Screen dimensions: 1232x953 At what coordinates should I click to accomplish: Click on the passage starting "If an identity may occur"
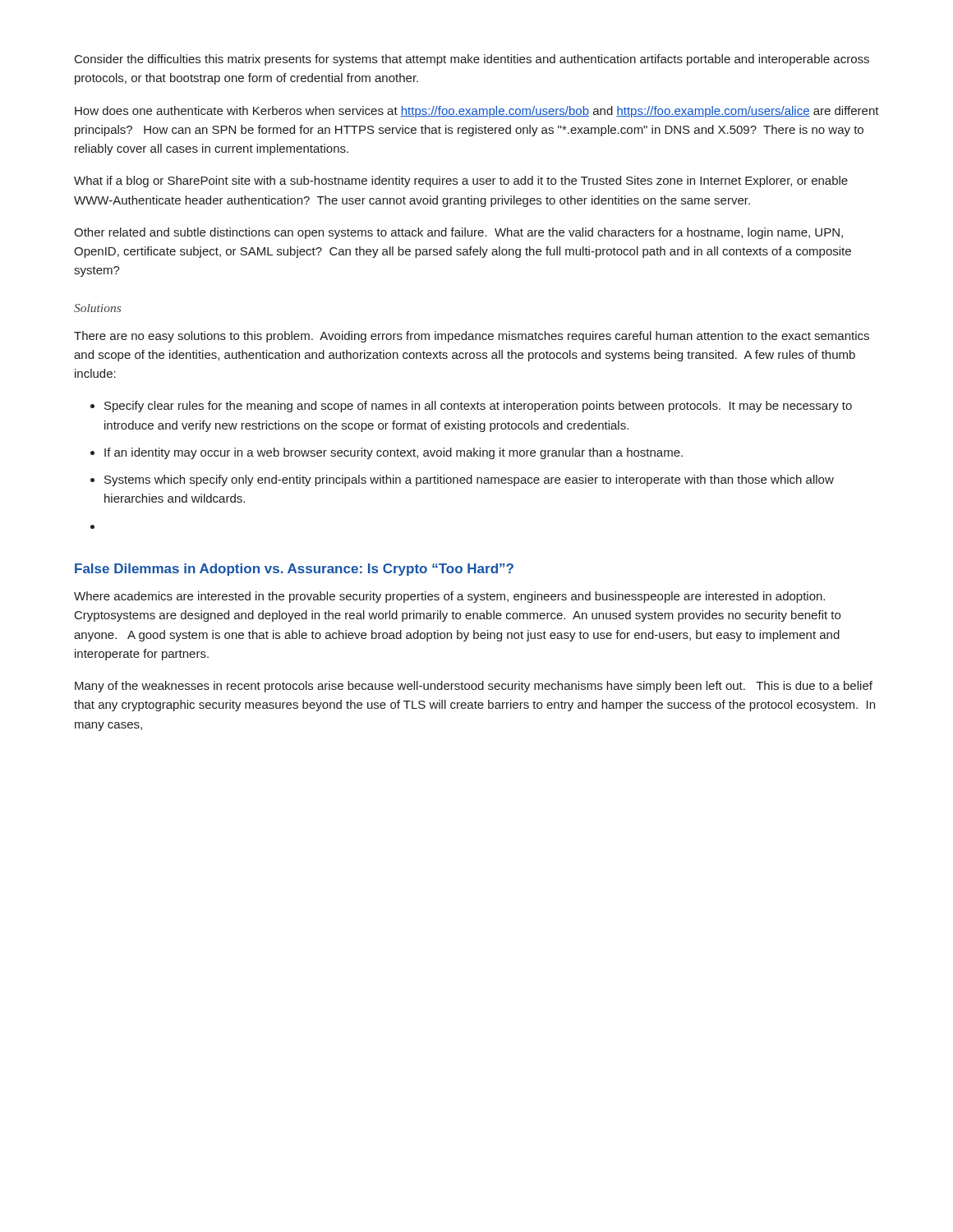[x=476, y=452]
